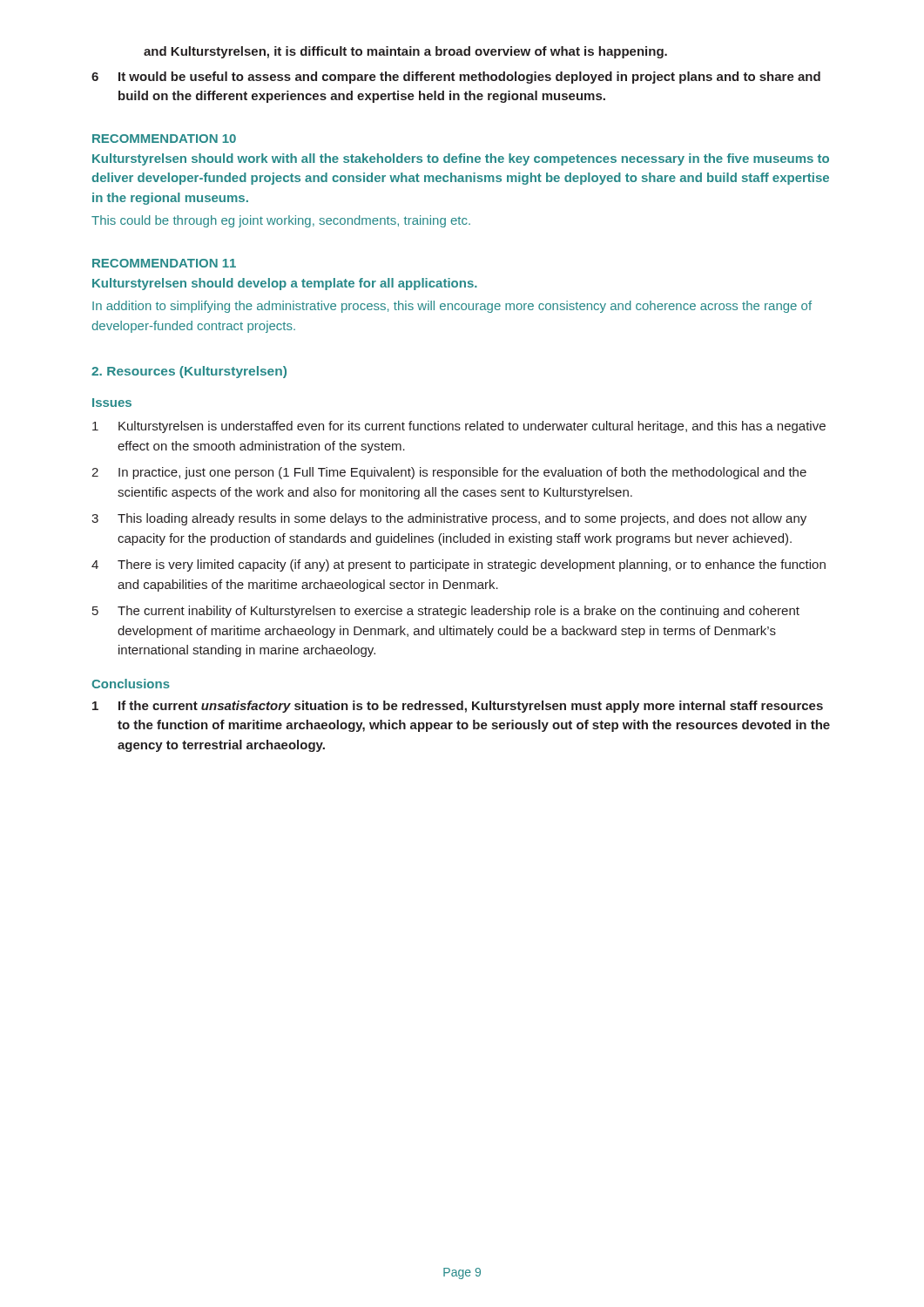
Task: Find the element starting "Kulturstyrelsen should work with"
Action: point(462,178)
